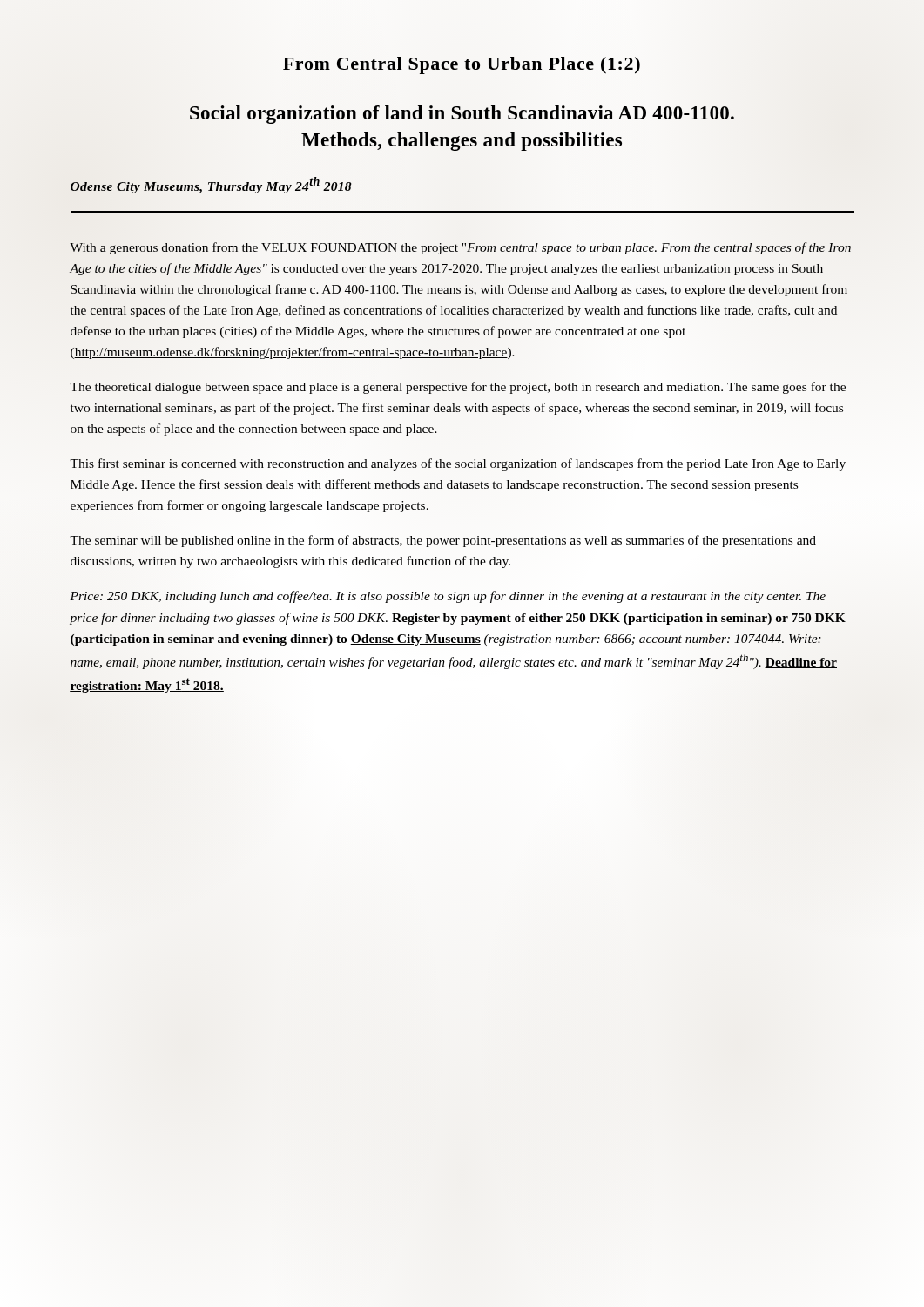The image size is (924, 1307).
Task: Locate the title with the text "From Central Space to Urban Place"
Action: (x=462, y=63)
